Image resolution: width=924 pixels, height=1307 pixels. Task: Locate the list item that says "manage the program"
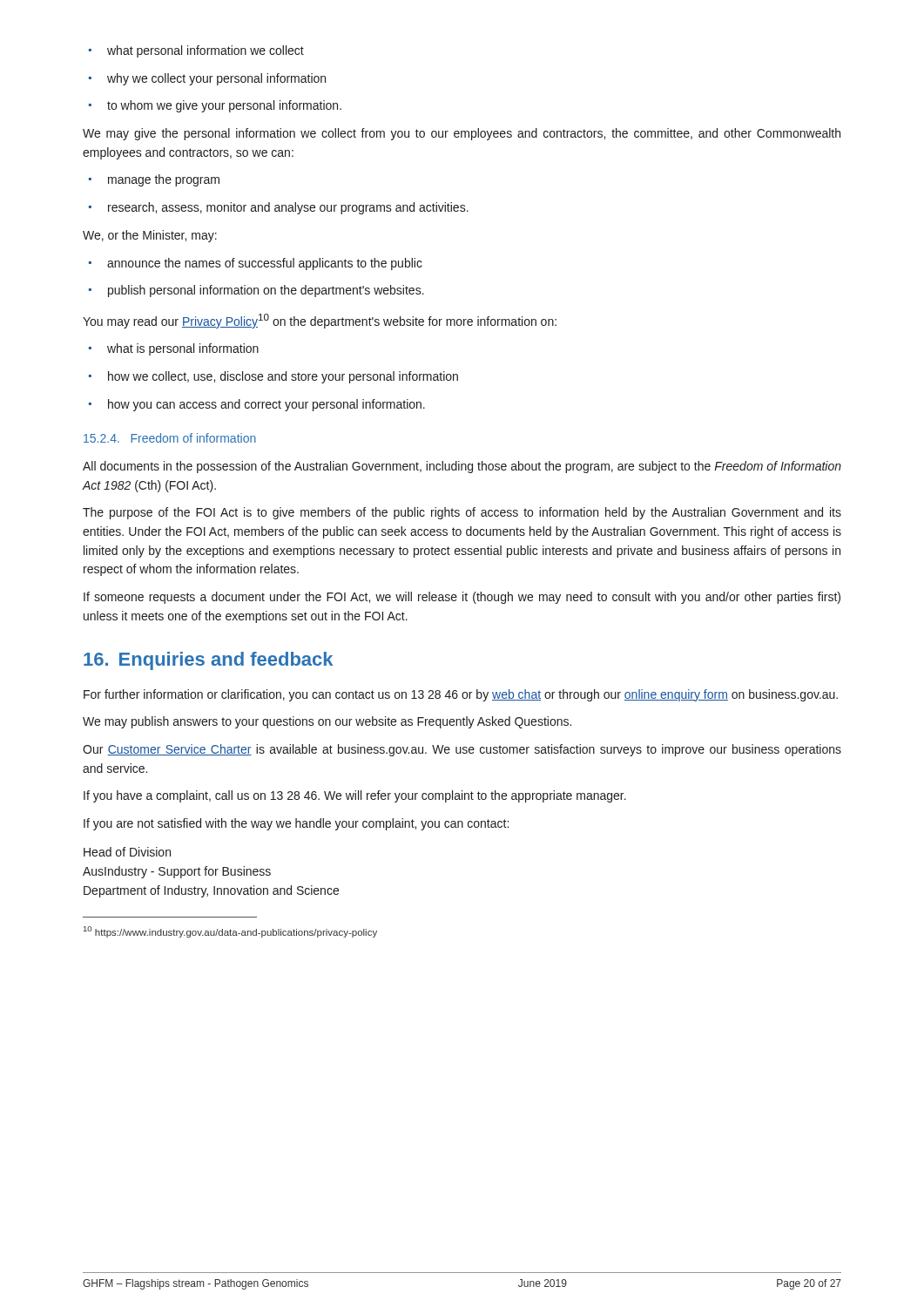(x=154, y=180)
